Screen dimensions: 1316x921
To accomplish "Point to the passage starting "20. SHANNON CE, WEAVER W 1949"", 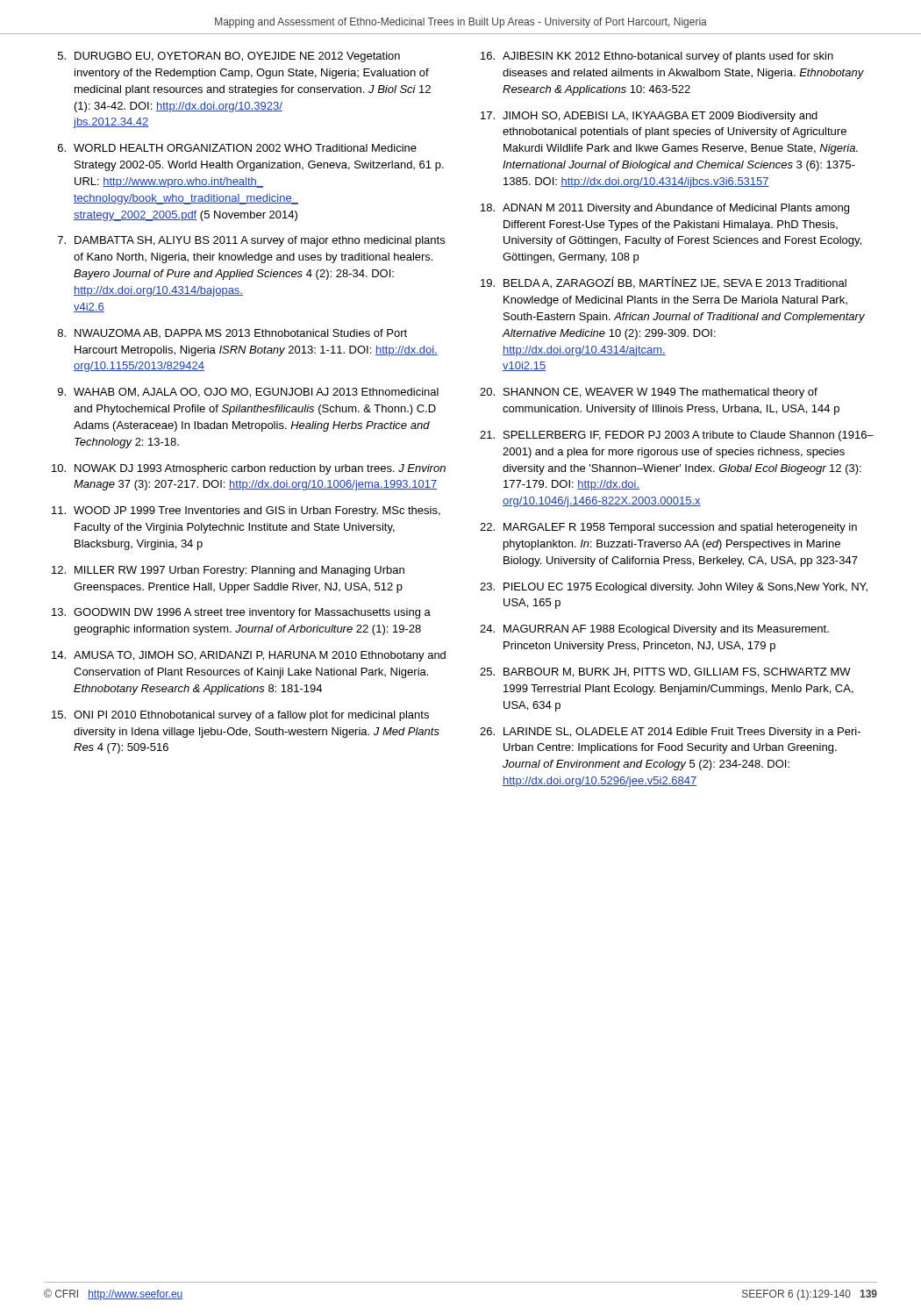I will point(675,401).
